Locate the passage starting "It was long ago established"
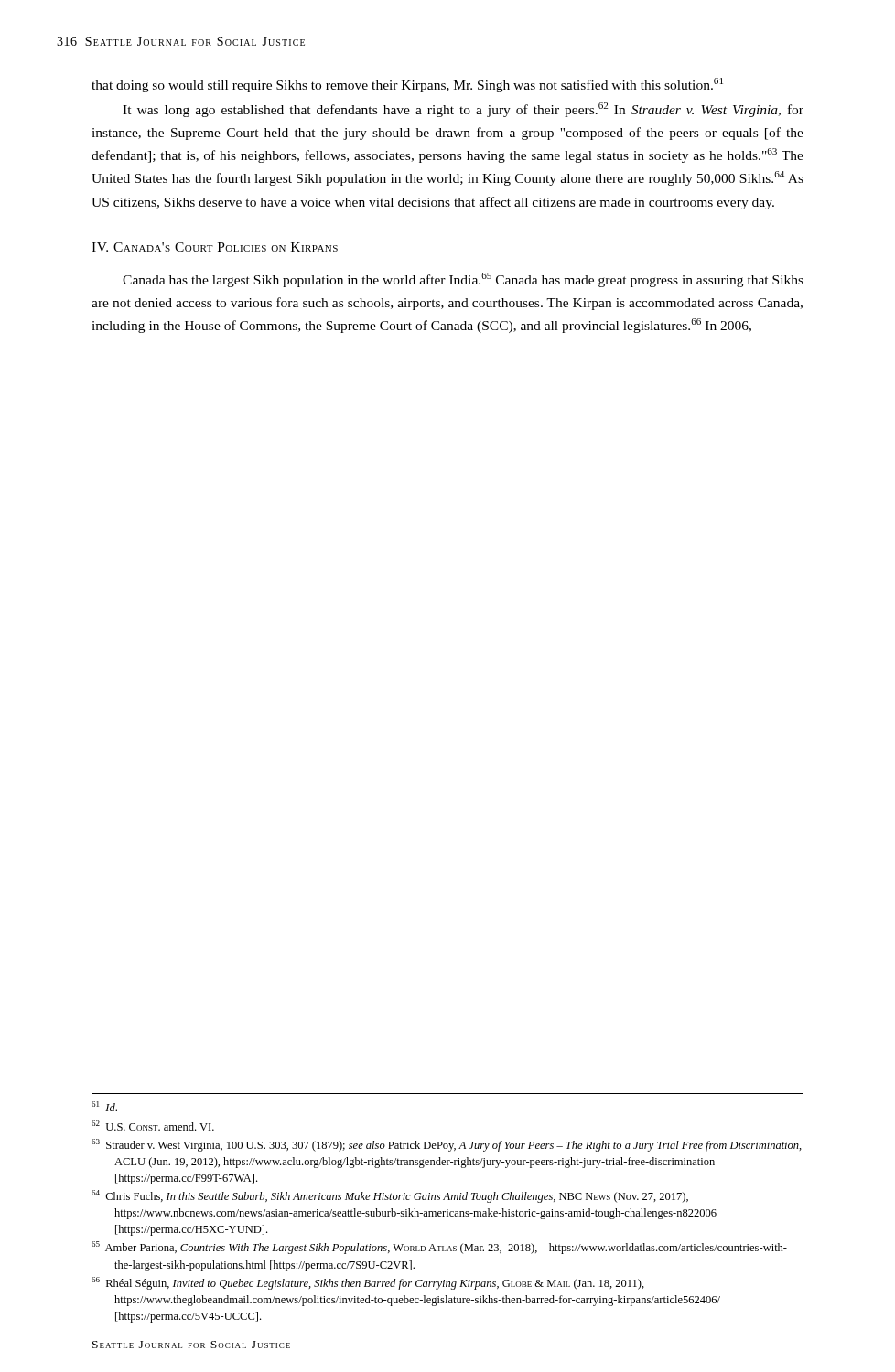The width and height of the screenshot is (895, 1372). 448,154
